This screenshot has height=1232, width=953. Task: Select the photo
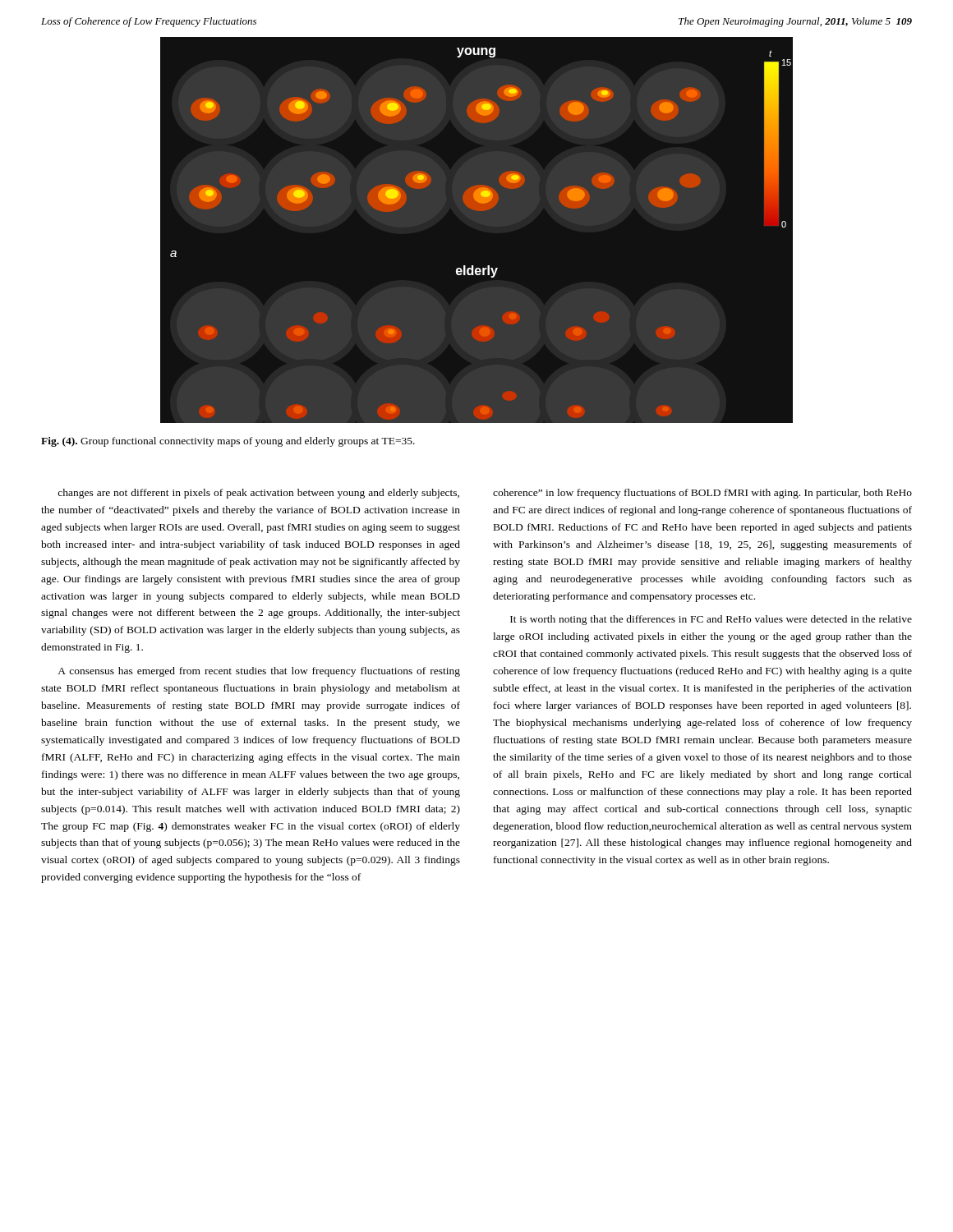tap(476, 232)
